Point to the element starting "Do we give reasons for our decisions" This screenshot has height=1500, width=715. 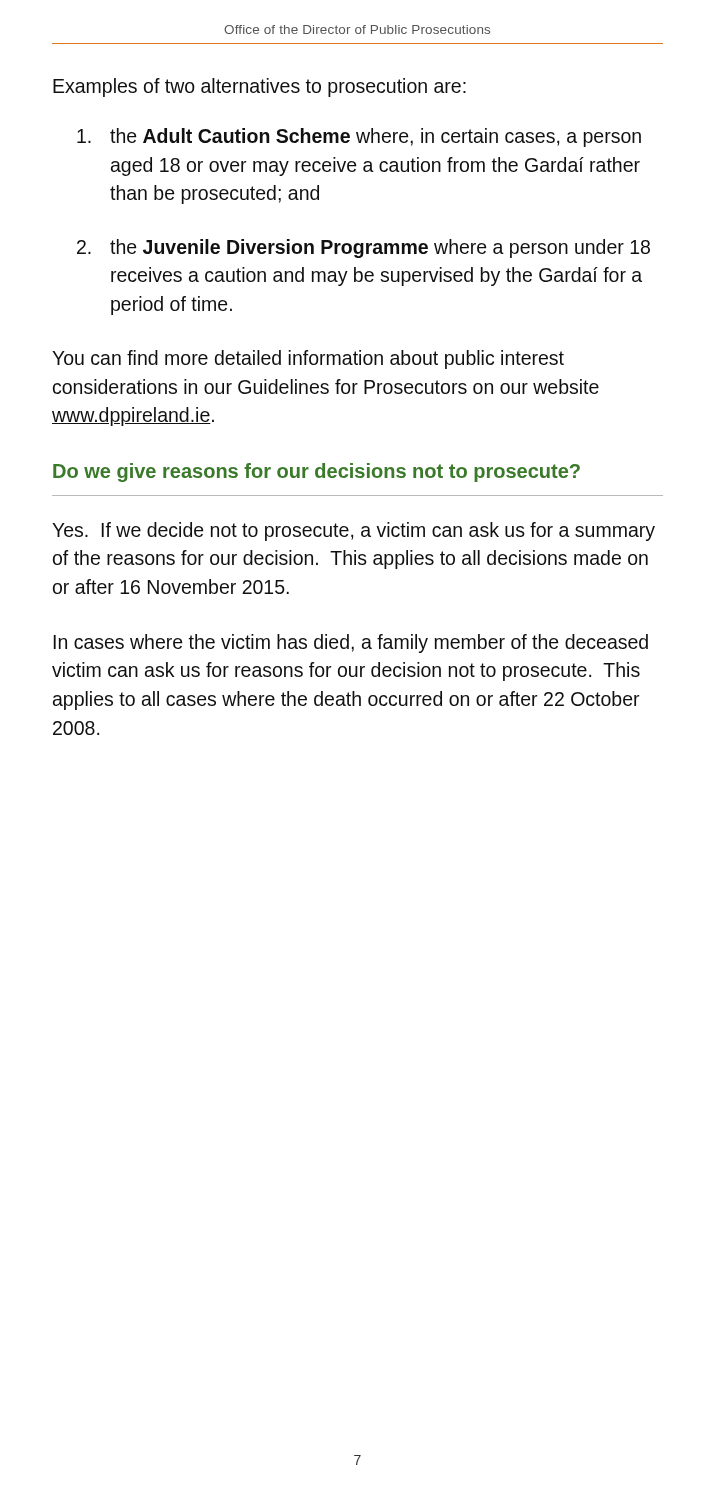coord(316,471)
